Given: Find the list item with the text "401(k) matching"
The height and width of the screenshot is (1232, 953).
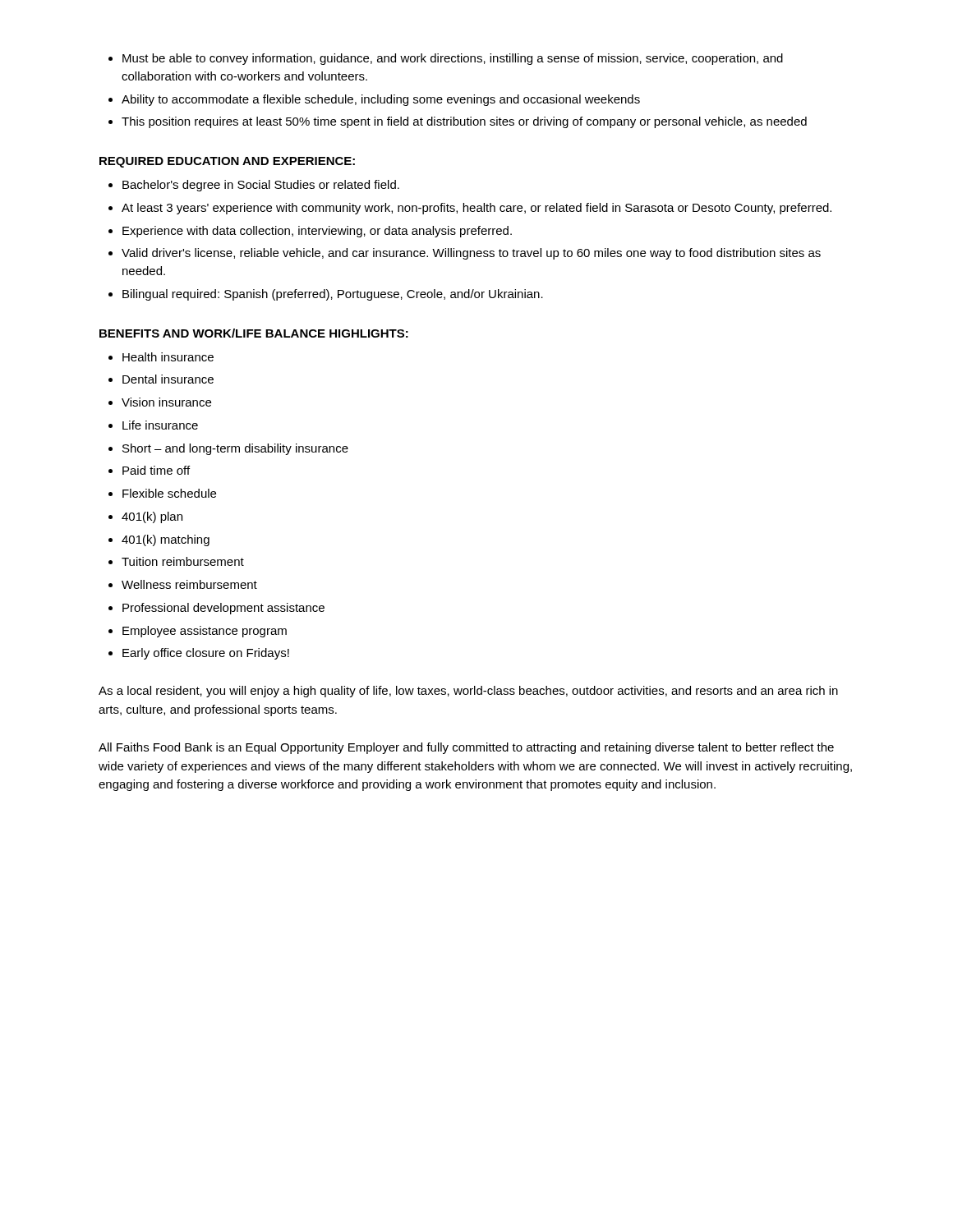Looking at the screenshot, I should [166, 539].
